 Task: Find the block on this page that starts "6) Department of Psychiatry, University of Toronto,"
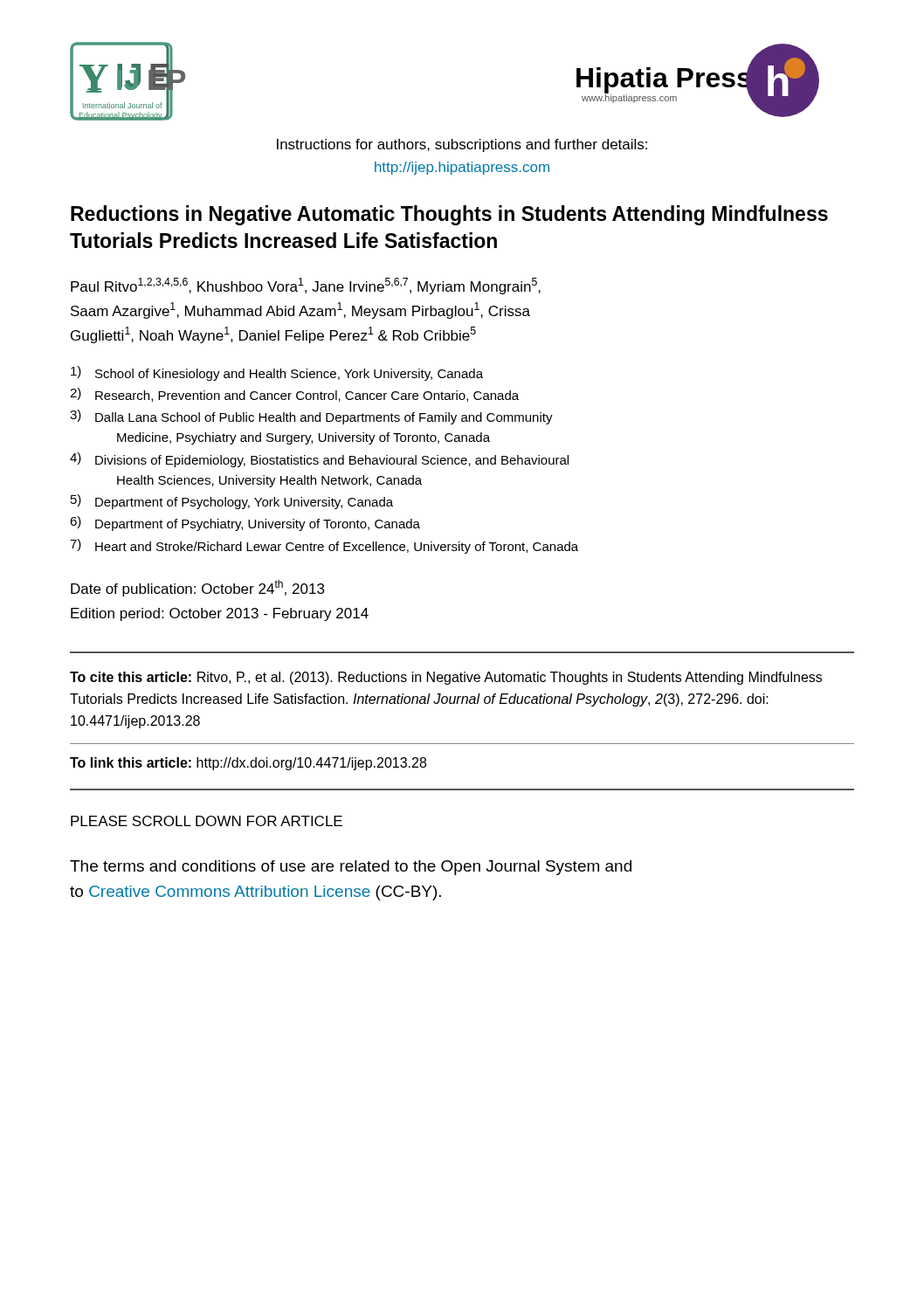245,524
